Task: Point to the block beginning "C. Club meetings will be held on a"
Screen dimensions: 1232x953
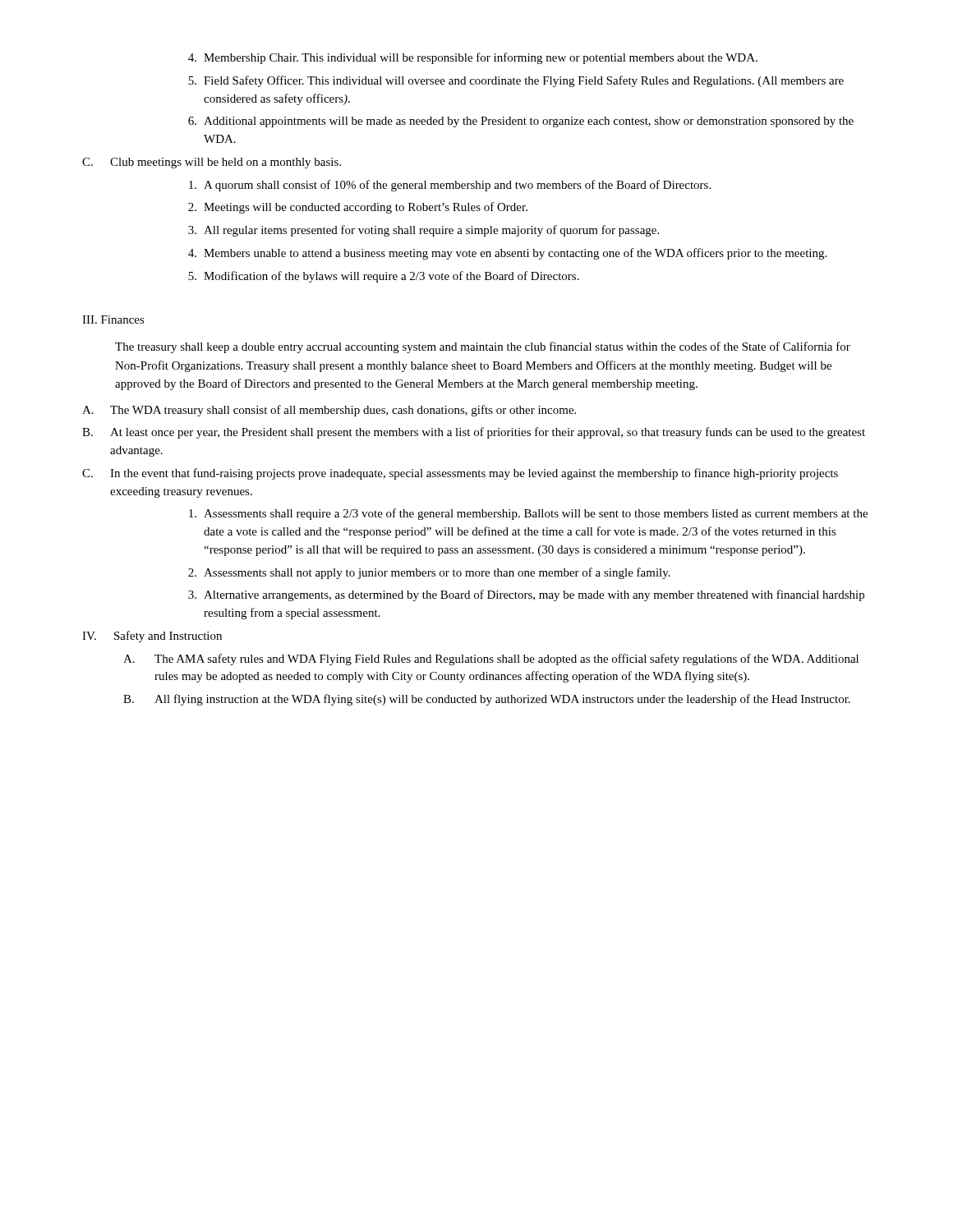Action: (x=212, y=163)
